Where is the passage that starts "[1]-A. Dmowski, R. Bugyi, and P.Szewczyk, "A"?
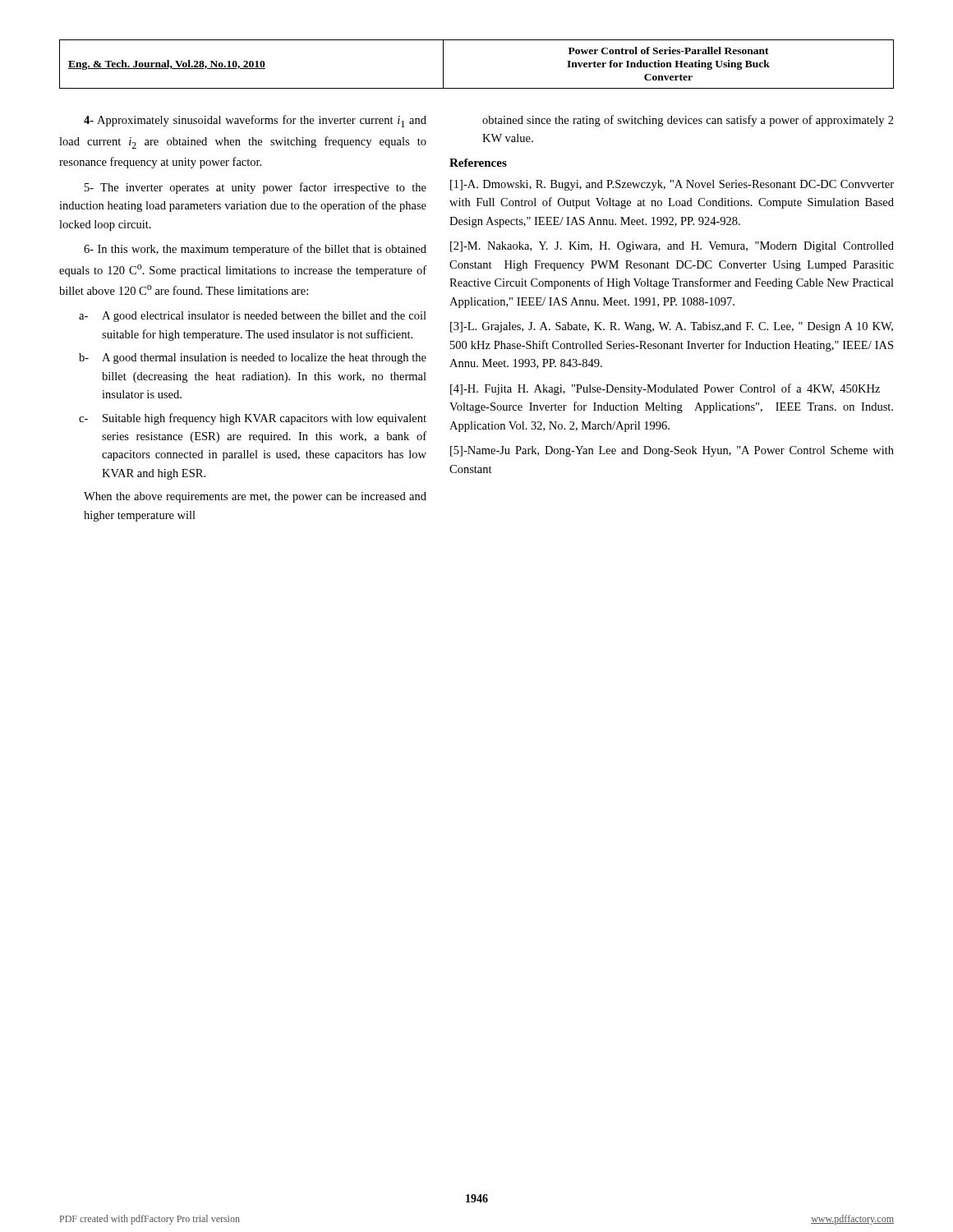This screenshot has width=953, height=1232. click(x=672, y=202)
